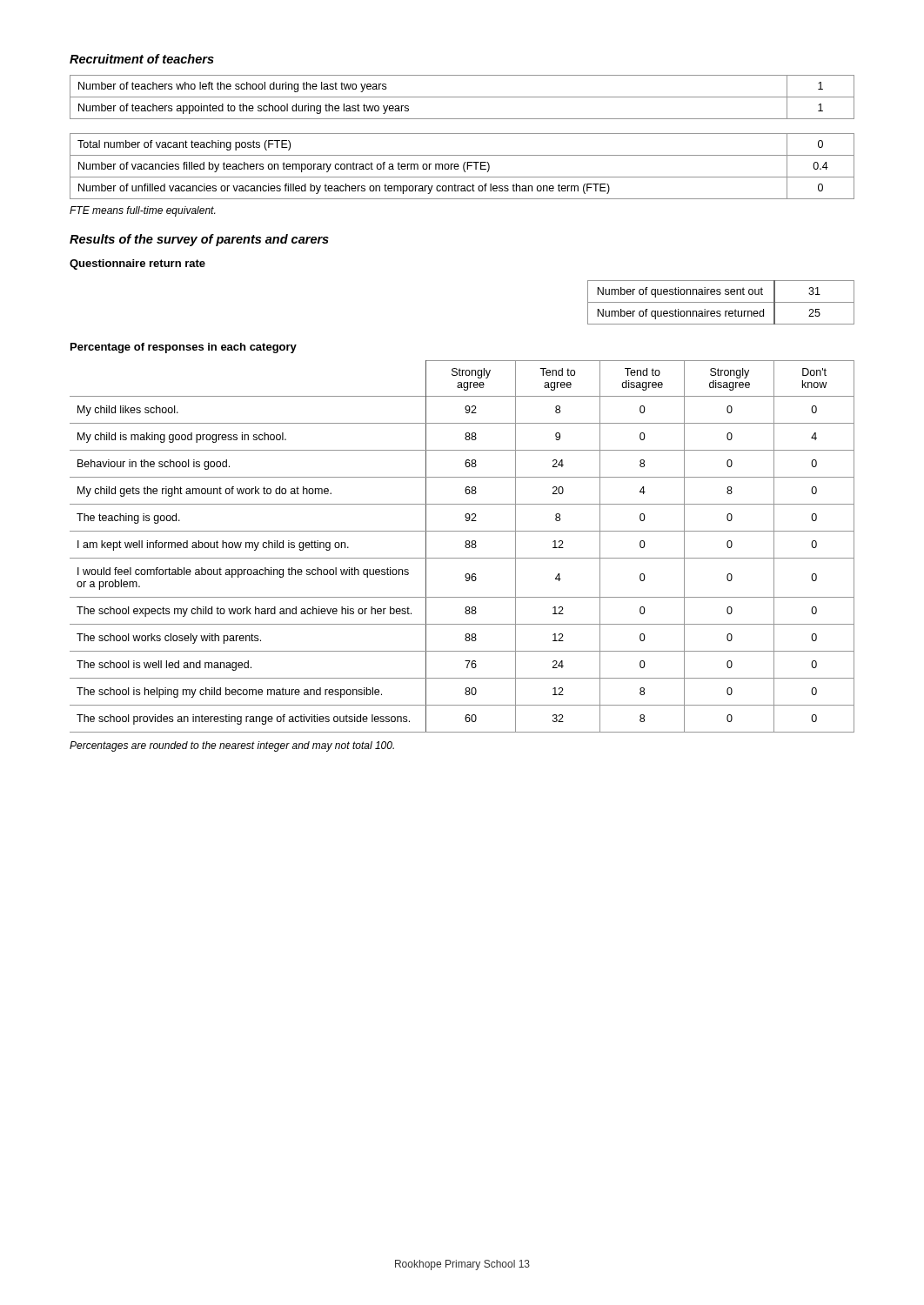The image size is (924, 1305).
Task: Locate the block starting "FTE means full-time"
Action: pos(143,211)
